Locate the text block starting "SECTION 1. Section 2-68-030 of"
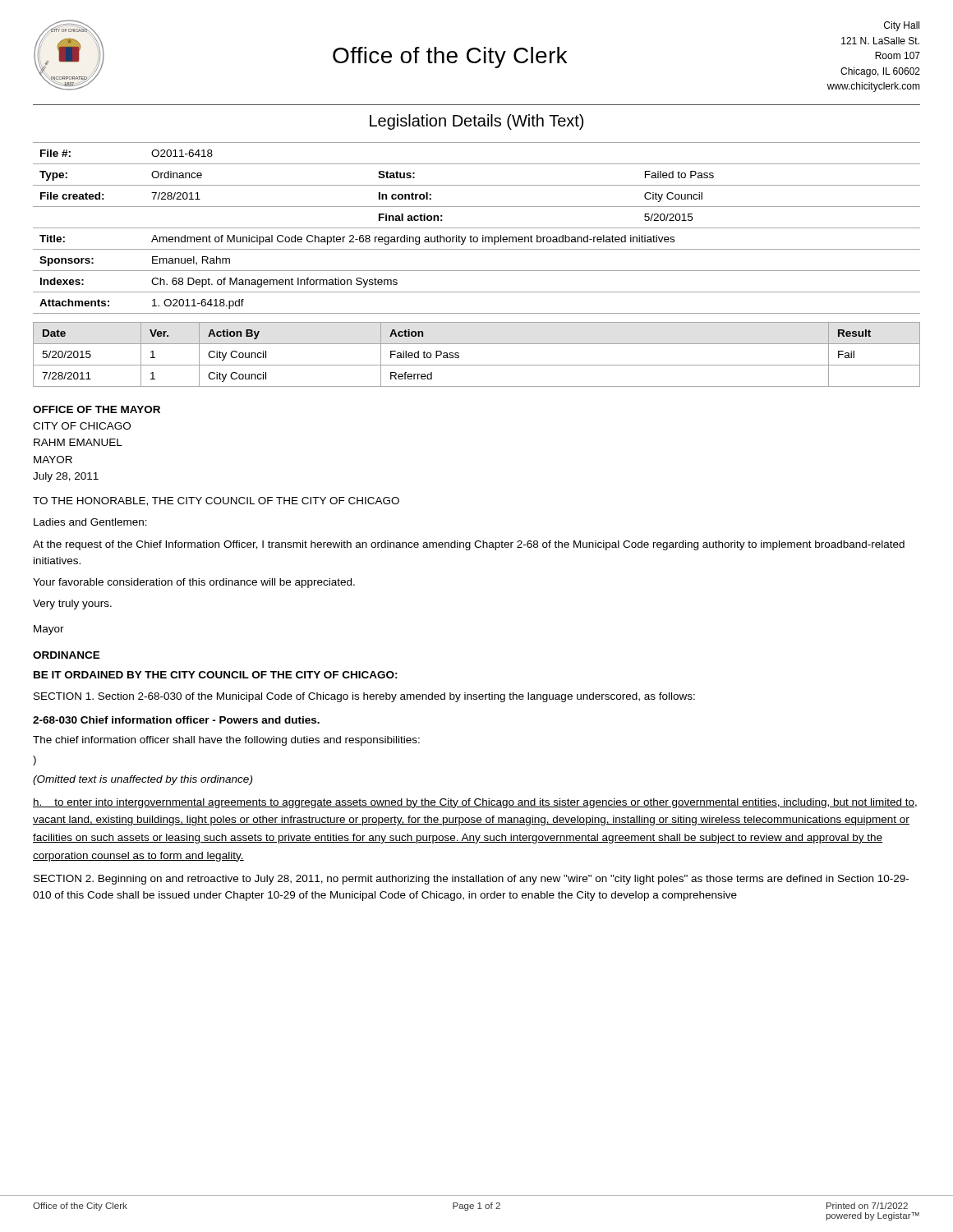The image size is (953, 1232). point(364,696)
